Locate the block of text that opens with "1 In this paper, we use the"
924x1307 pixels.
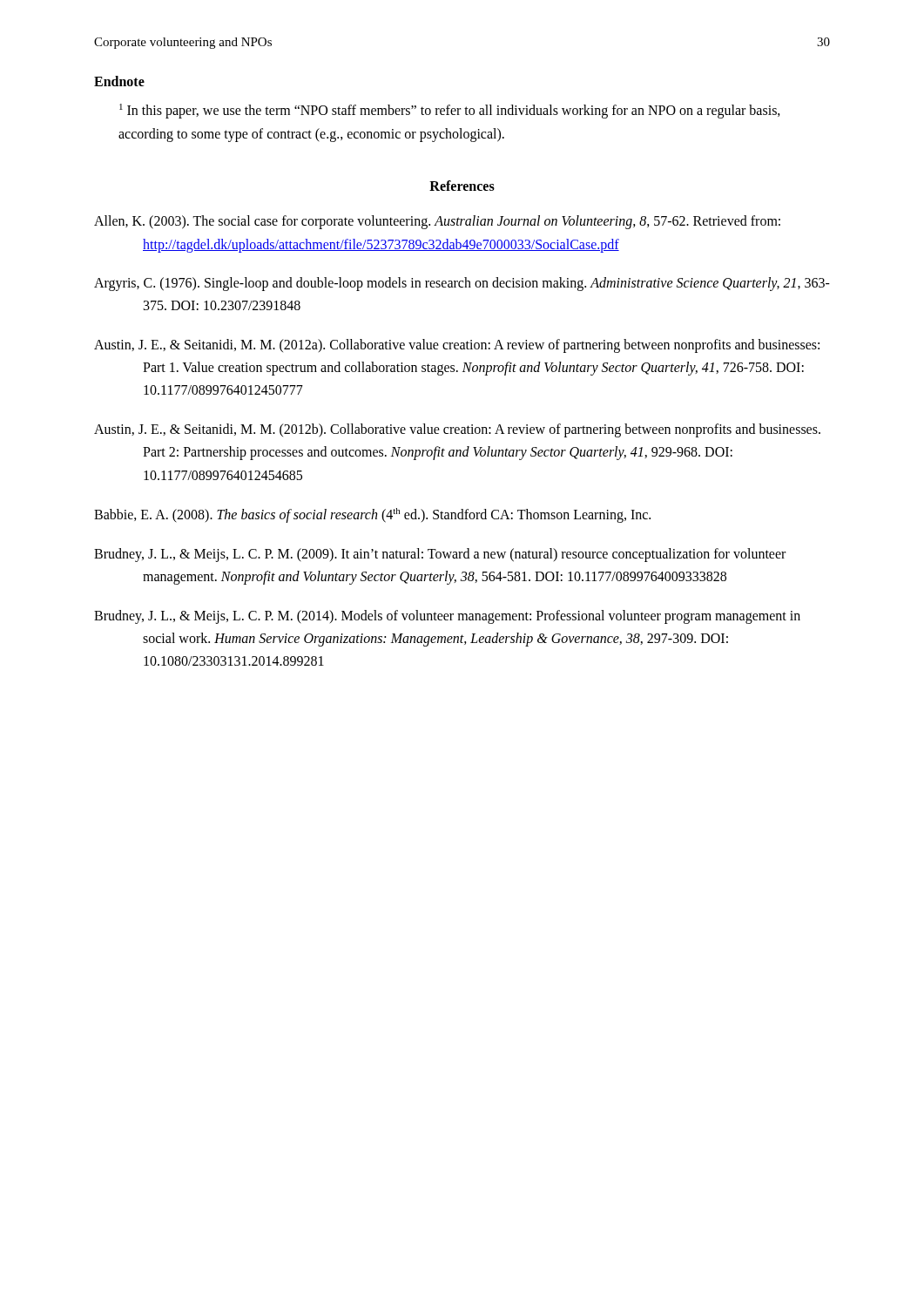[450, 121]
